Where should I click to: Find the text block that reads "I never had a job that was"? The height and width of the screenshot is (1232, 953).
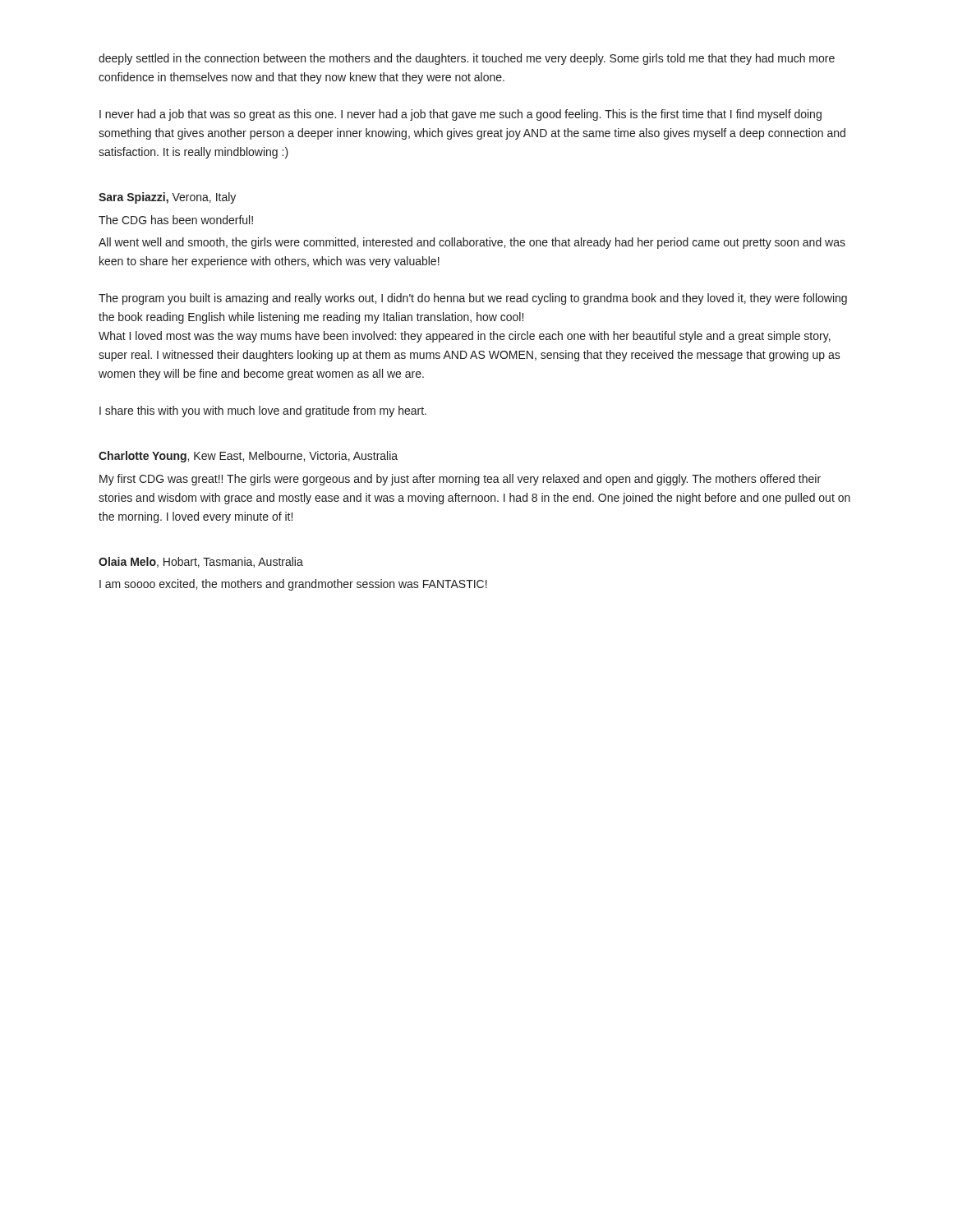click(472, 133)
